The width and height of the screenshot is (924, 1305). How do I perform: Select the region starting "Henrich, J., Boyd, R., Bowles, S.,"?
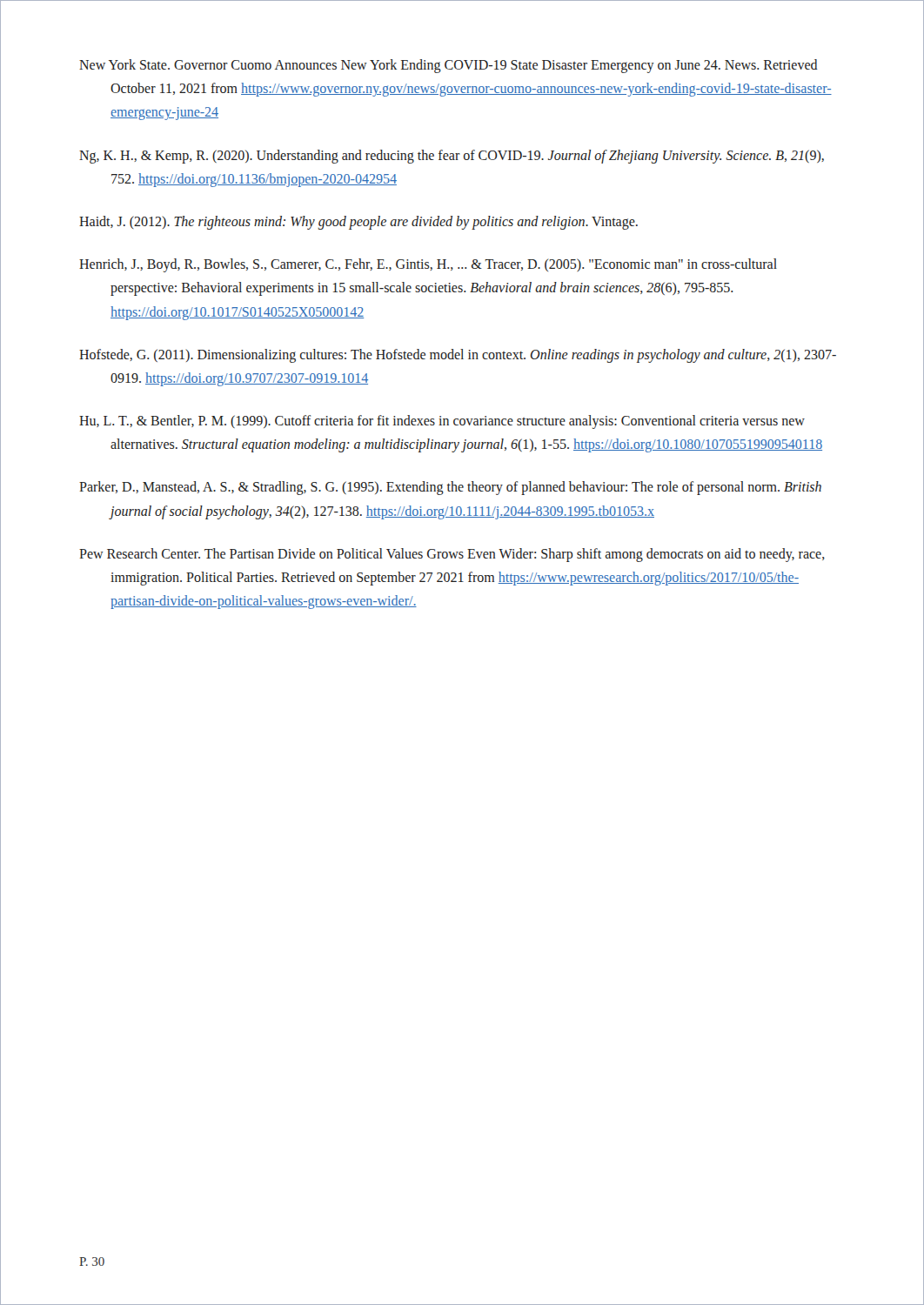428,288
